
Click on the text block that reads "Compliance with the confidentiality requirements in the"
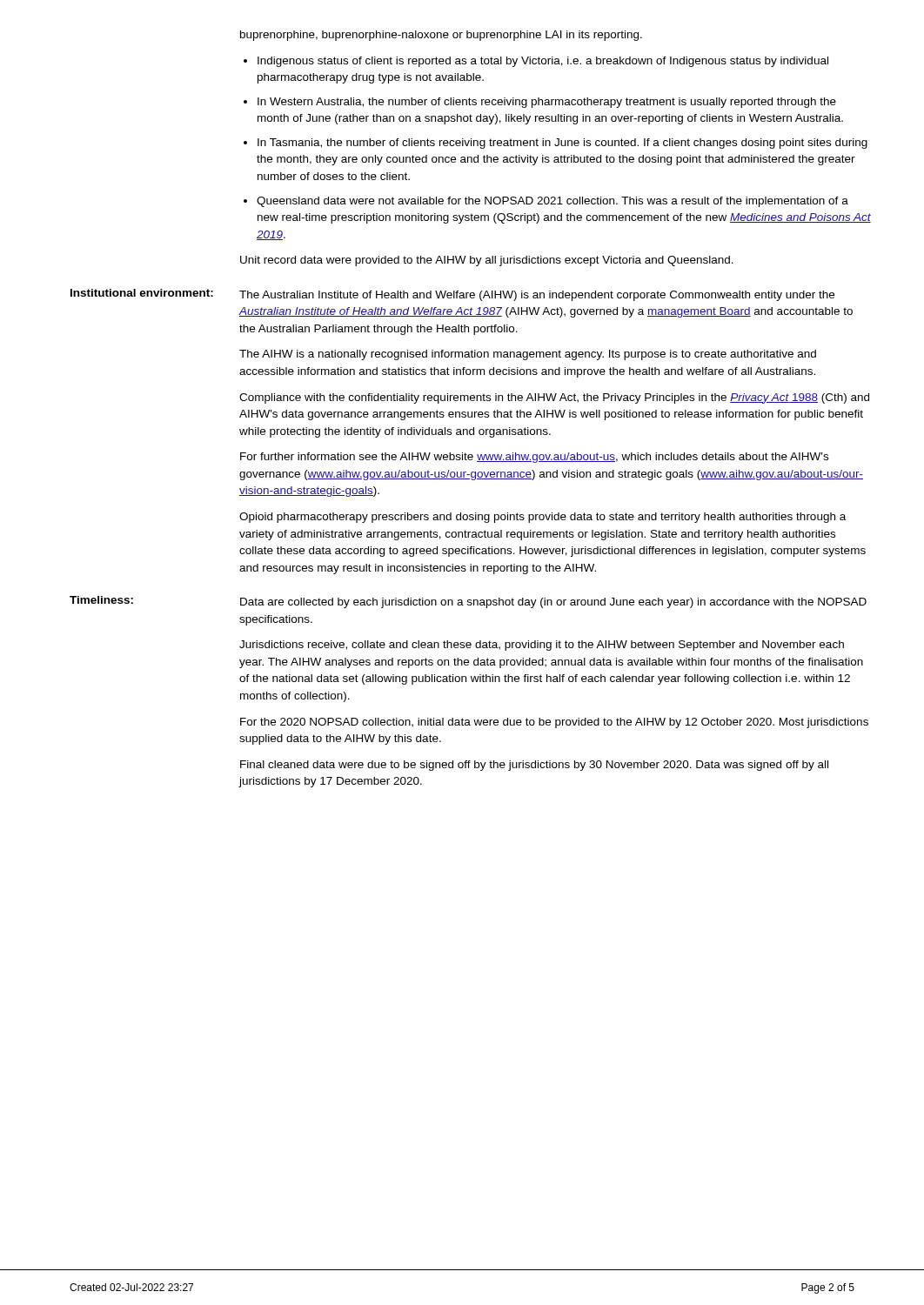tap(555, 414)
